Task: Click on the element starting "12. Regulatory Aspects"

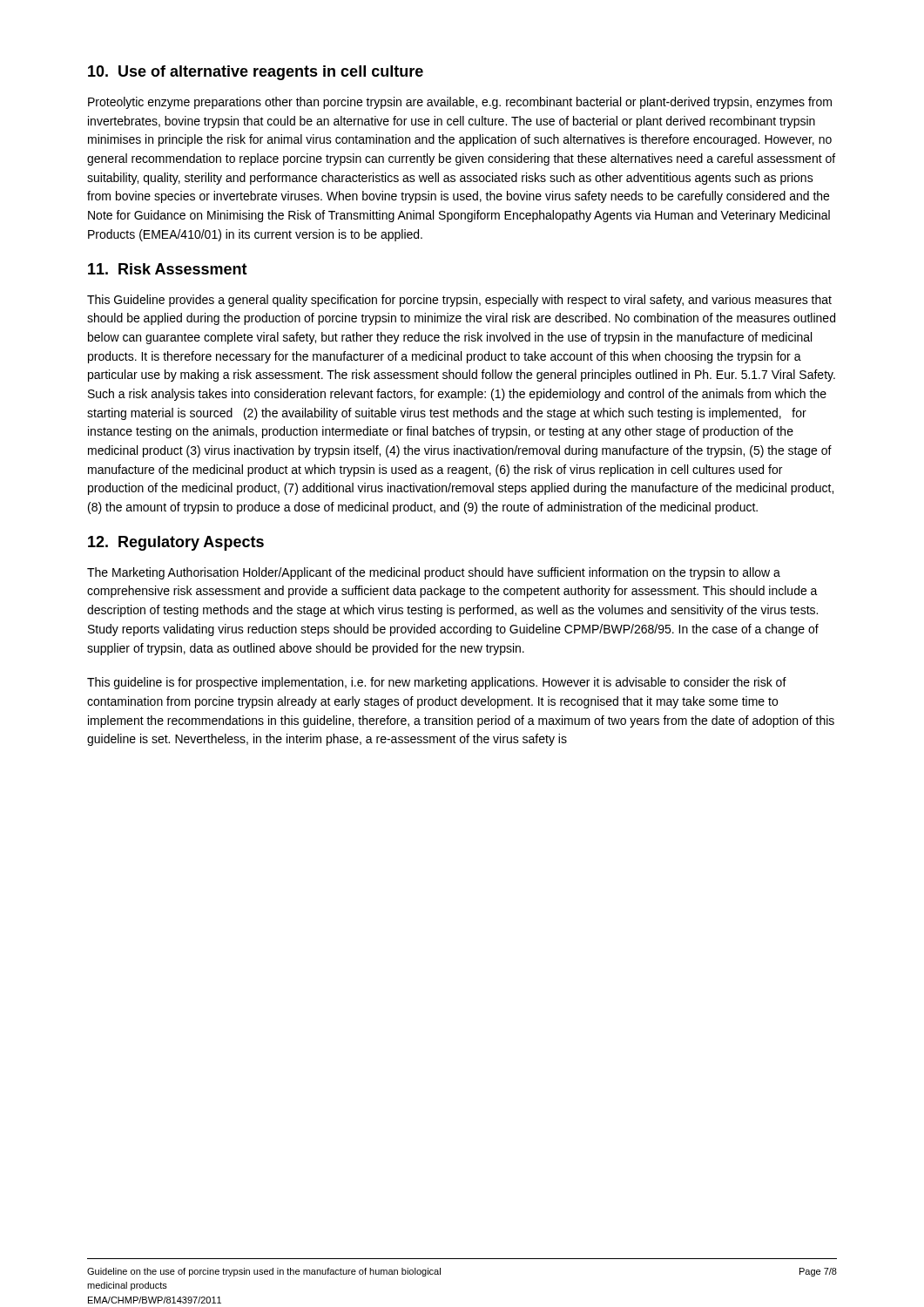Action: click(176, 542)
